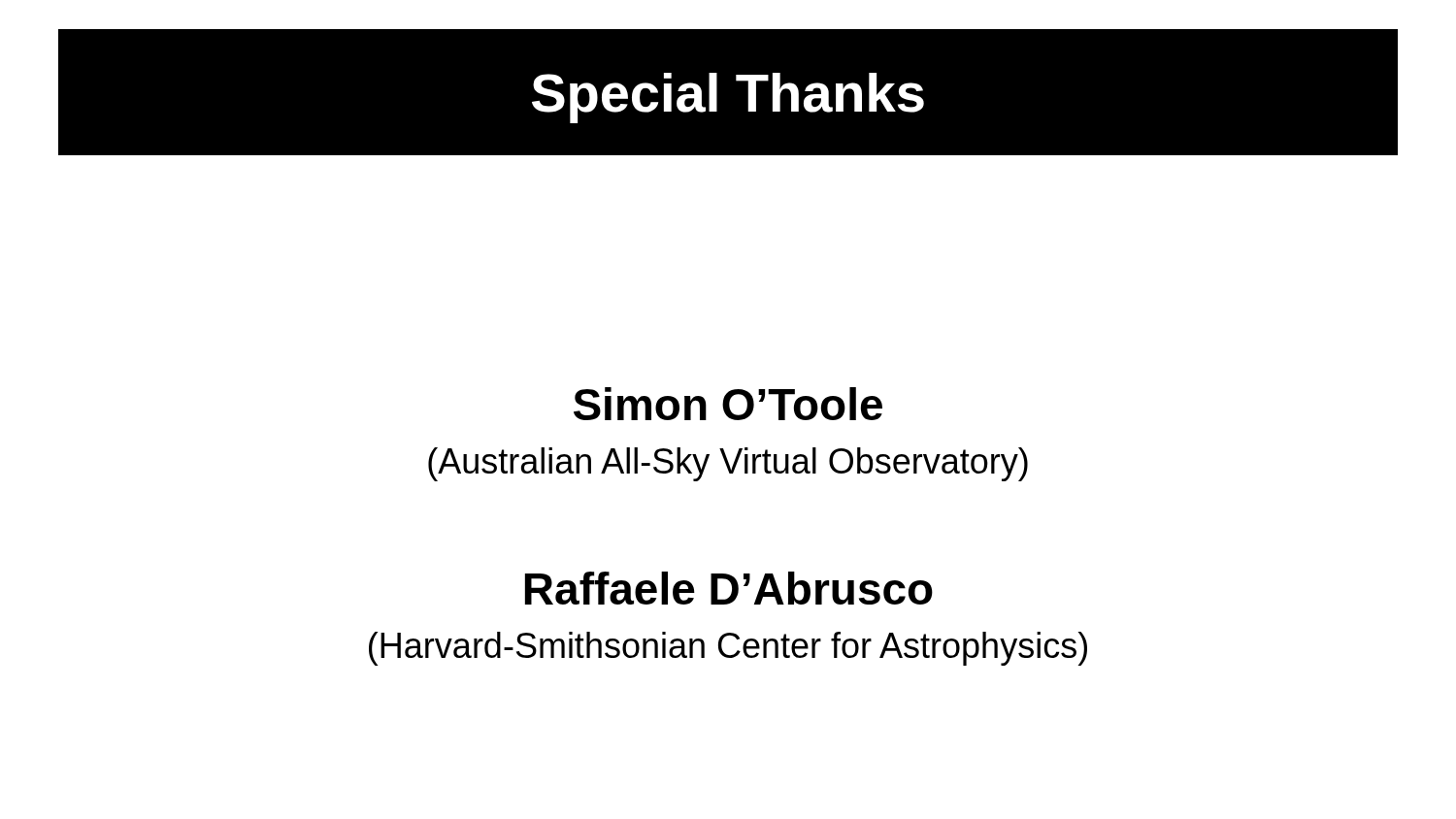This screenshot has width=1456, height=819.
Task: Click on the text that reads "(Harvard-Smithsonian Center for Astrophysics)"
Action: tap(728, 646)
